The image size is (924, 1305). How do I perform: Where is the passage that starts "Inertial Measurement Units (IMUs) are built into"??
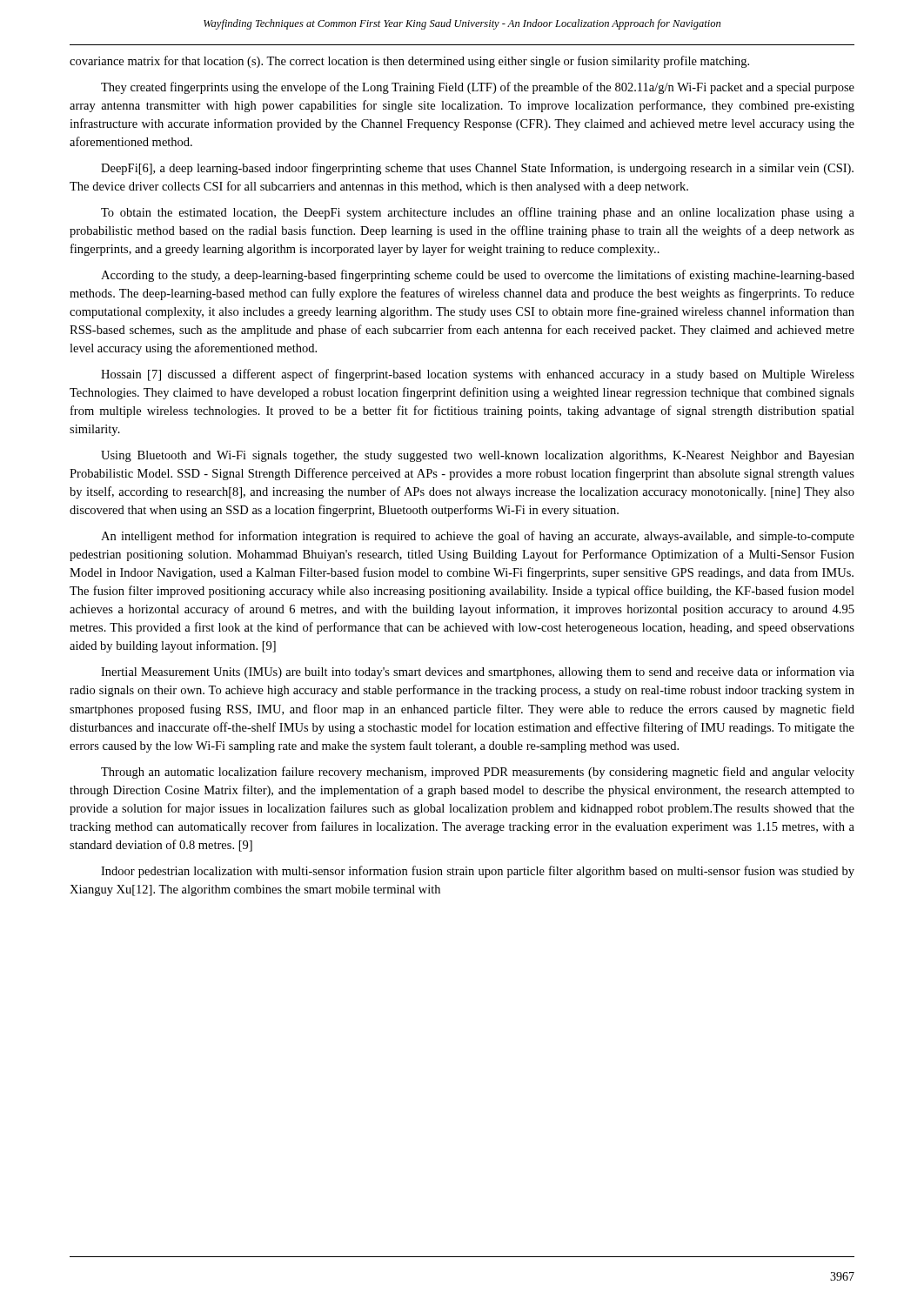[462, 709]
